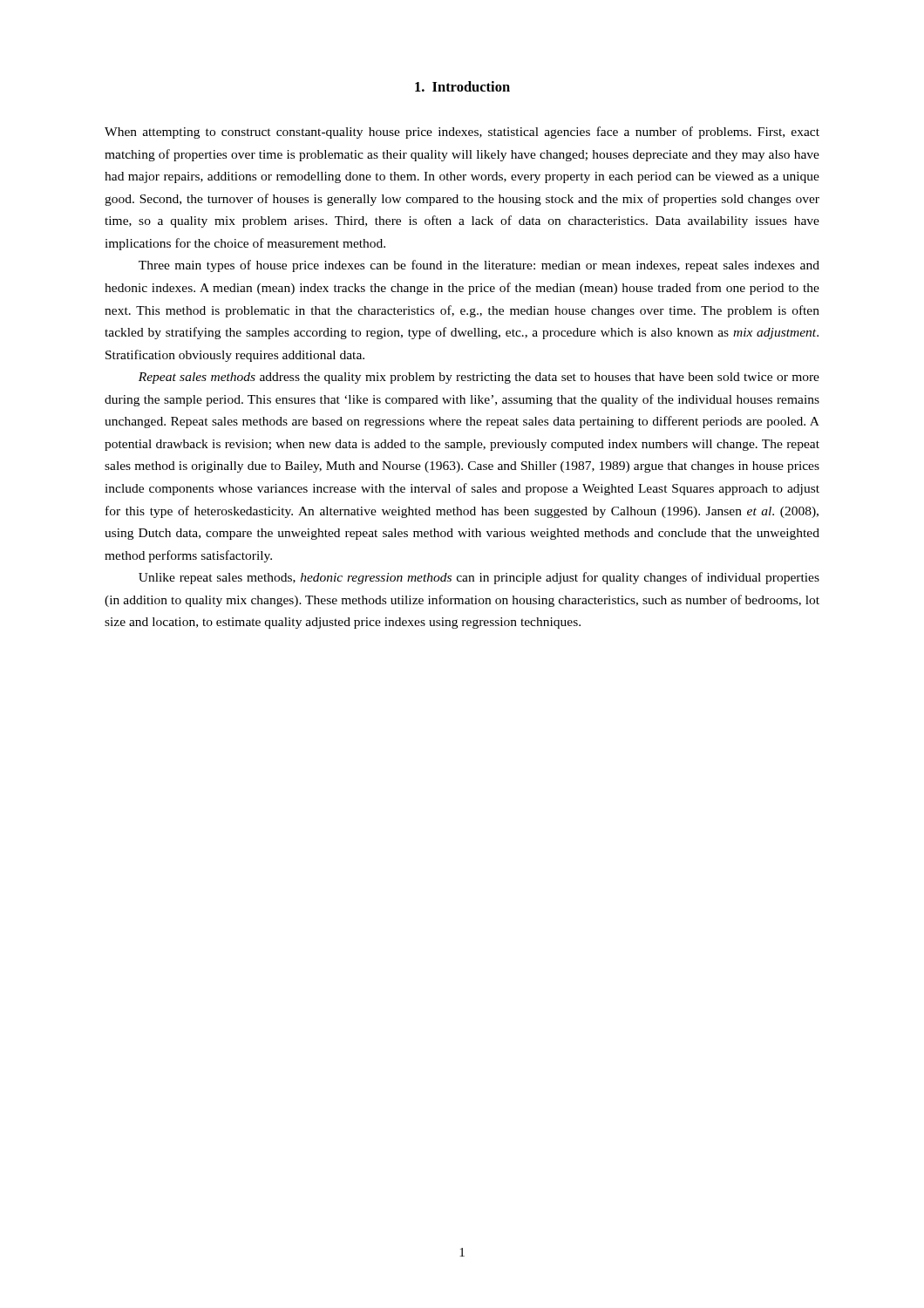Image resolution: width=924 pixels, height=1308 pixels.
Task: Find the block on this page that starts "When attempting to construct constant-quality house price"
Action: (462, 187)
